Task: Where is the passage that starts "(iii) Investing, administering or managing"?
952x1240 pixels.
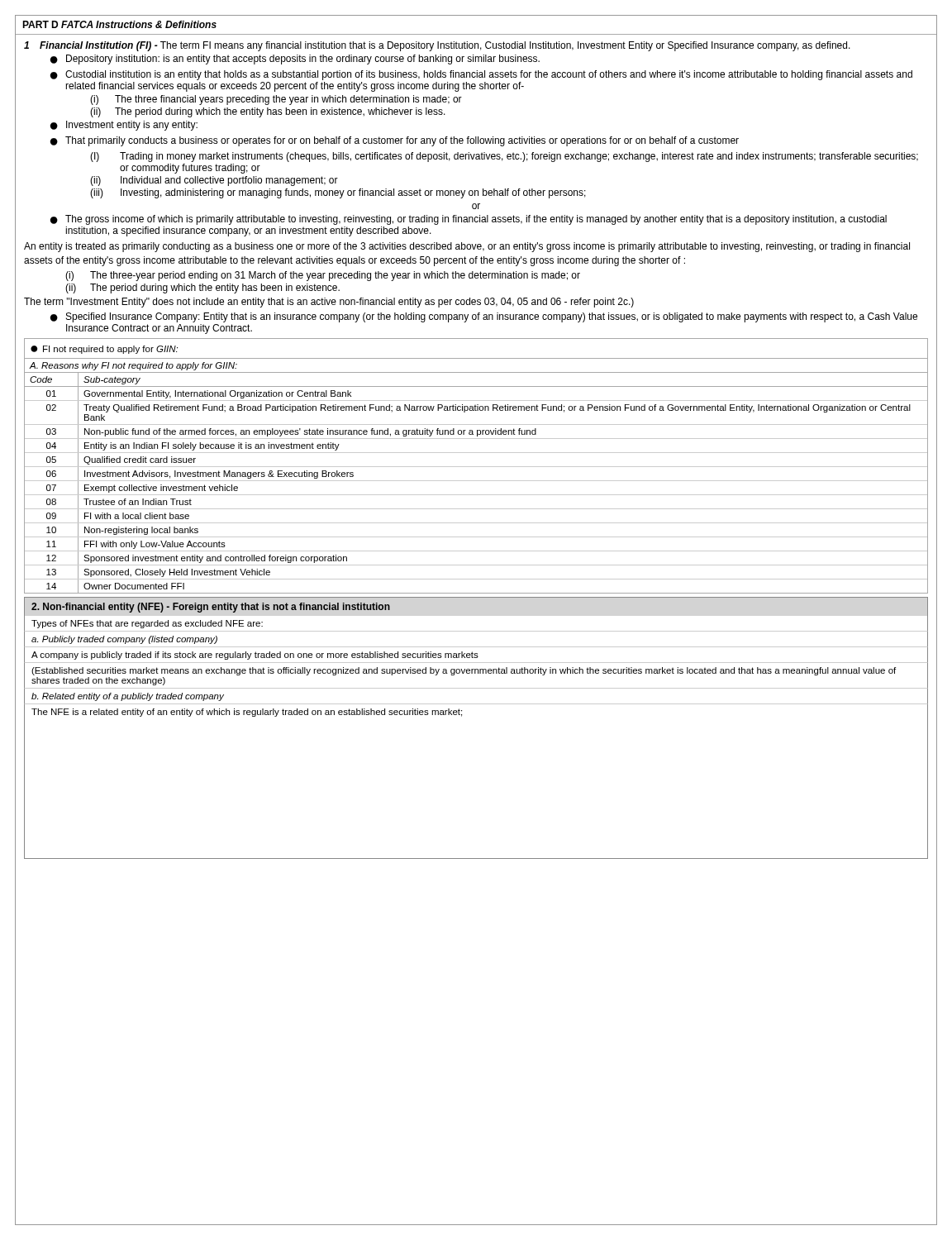Action: tap(338, 193)
